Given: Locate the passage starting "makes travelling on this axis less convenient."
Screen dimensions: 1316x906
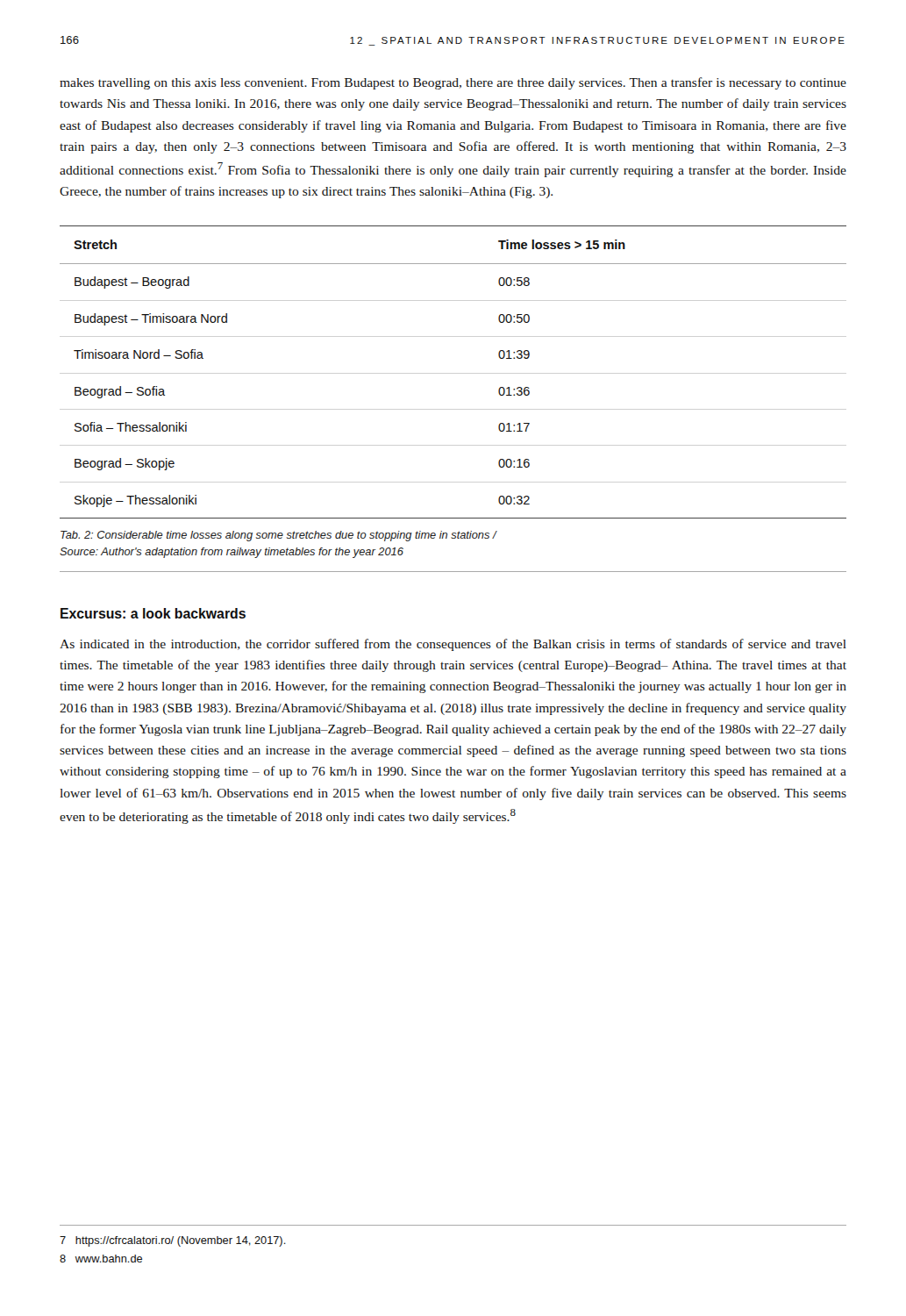Looking at the screenshot, I should point(453,137).
